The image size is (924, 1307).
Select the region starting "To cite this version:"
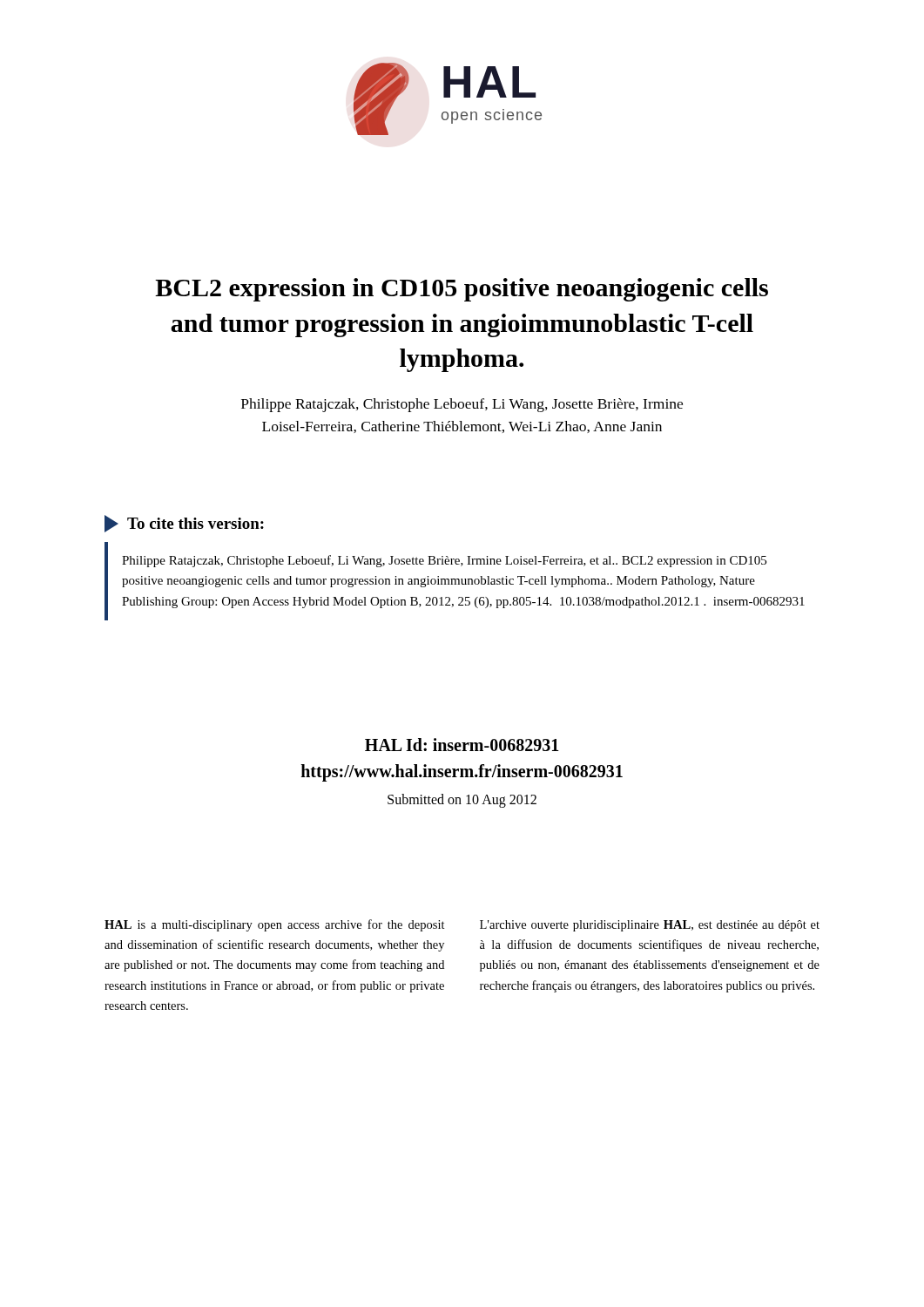coord(462,567)
